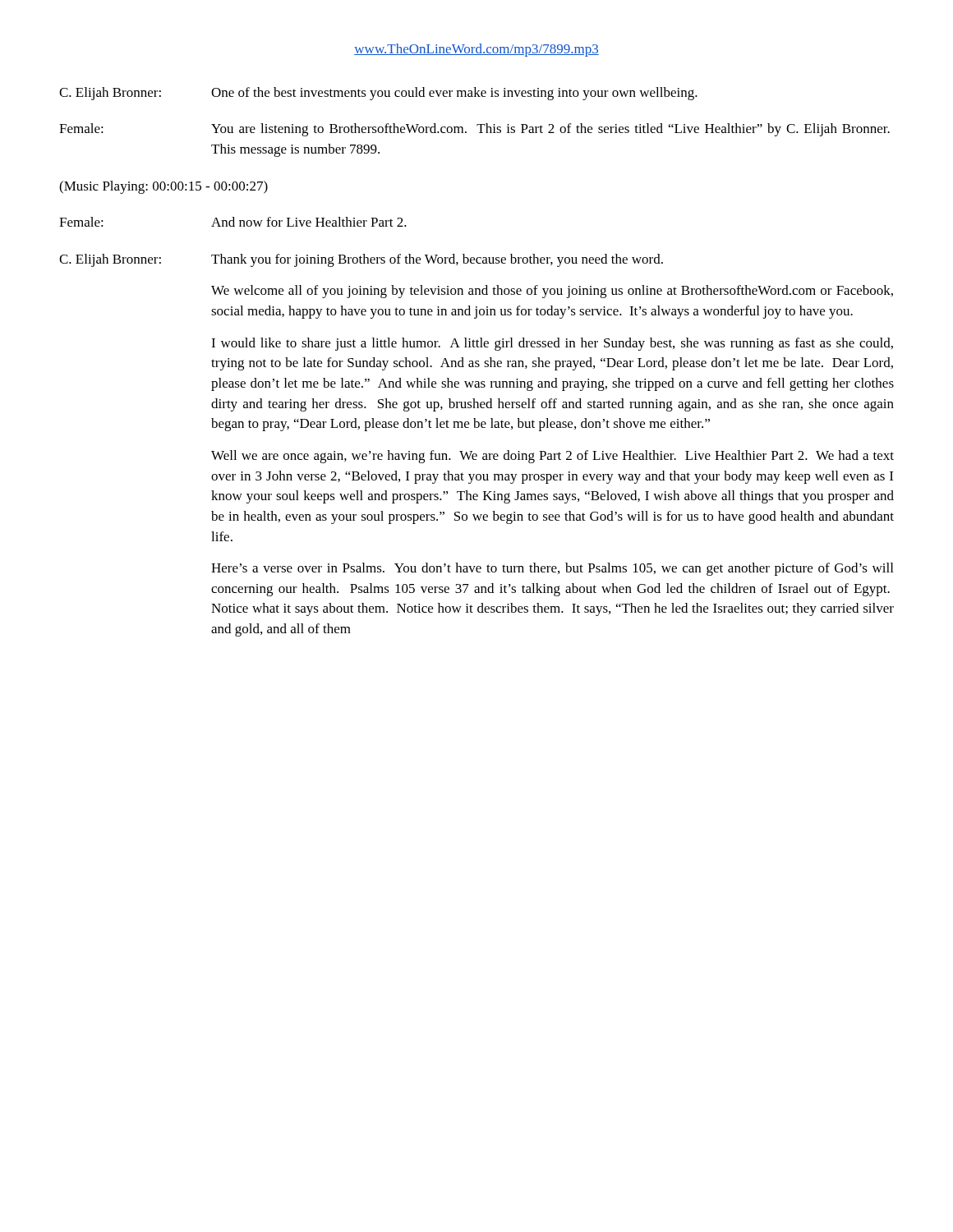Point to the block beginning "(Music Playing: 00:00:15"
This screenshot has width=953, height=1232.
164,186
